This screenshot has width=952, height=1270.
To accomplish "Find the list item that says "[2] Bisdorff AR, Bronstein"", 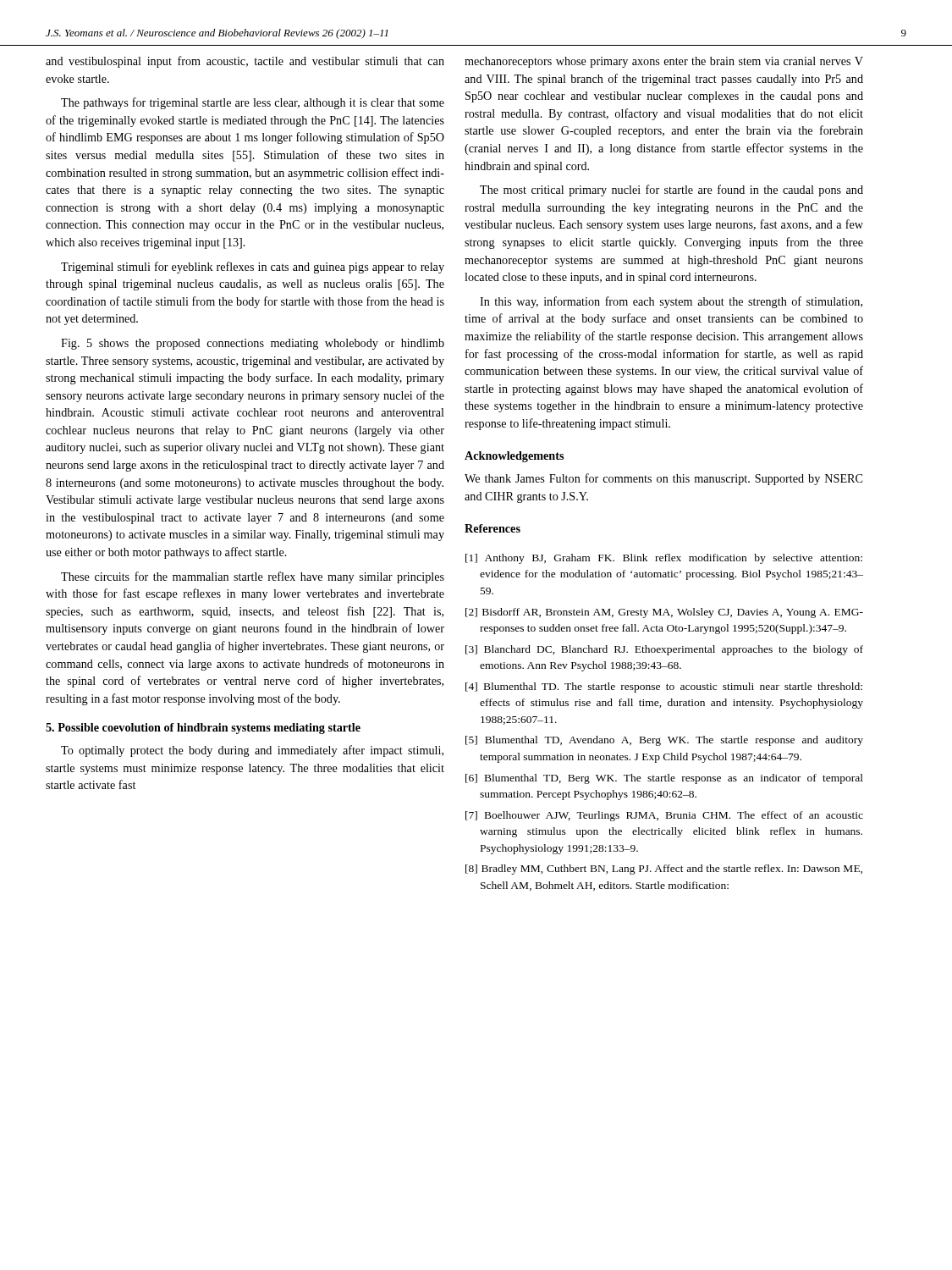I will click(664, 620).
